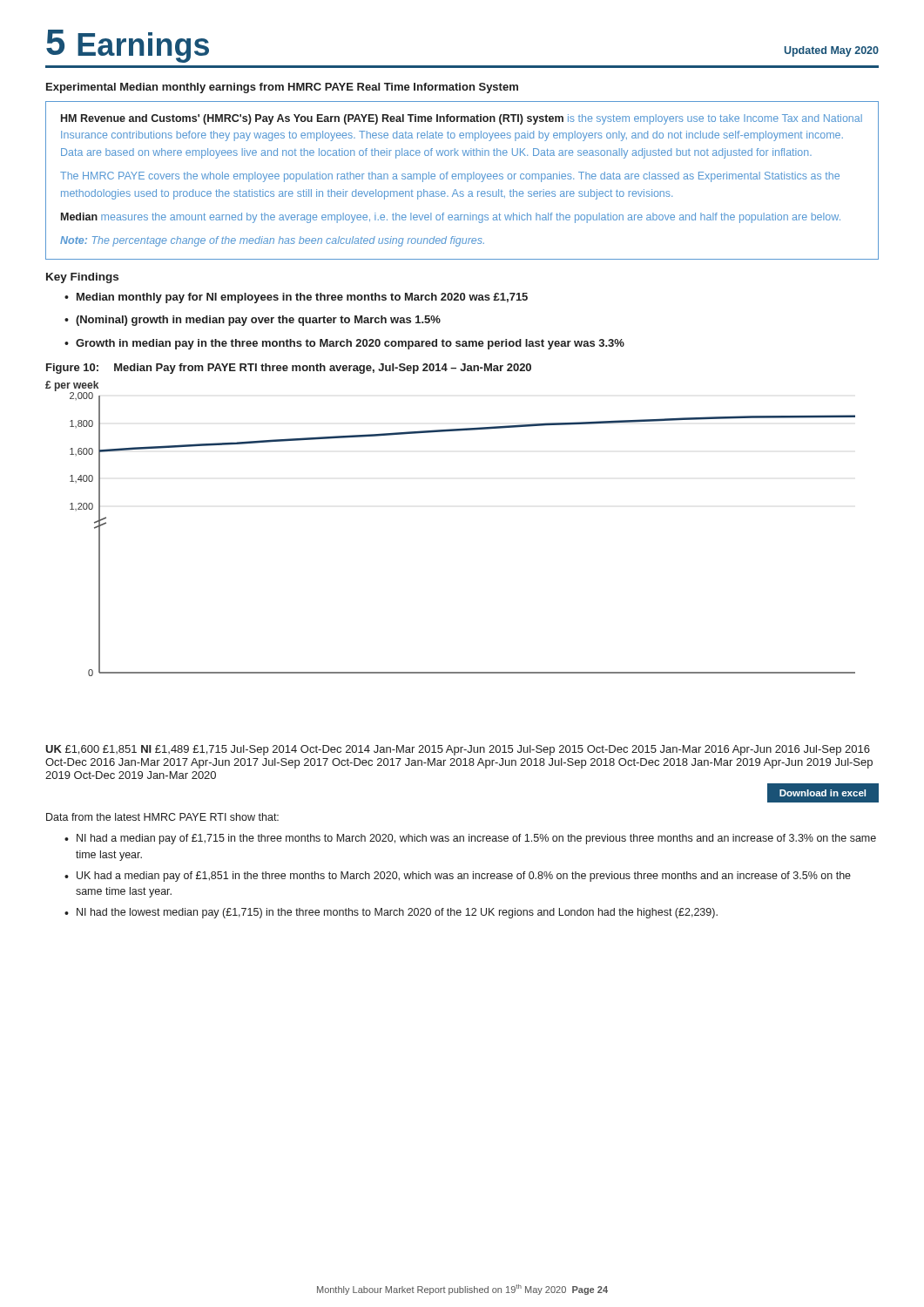Viewport: 924px width, 1307px height.
Task: Click on the passage starting "• Growth in median pay in the"
Action: coord(344,344)
